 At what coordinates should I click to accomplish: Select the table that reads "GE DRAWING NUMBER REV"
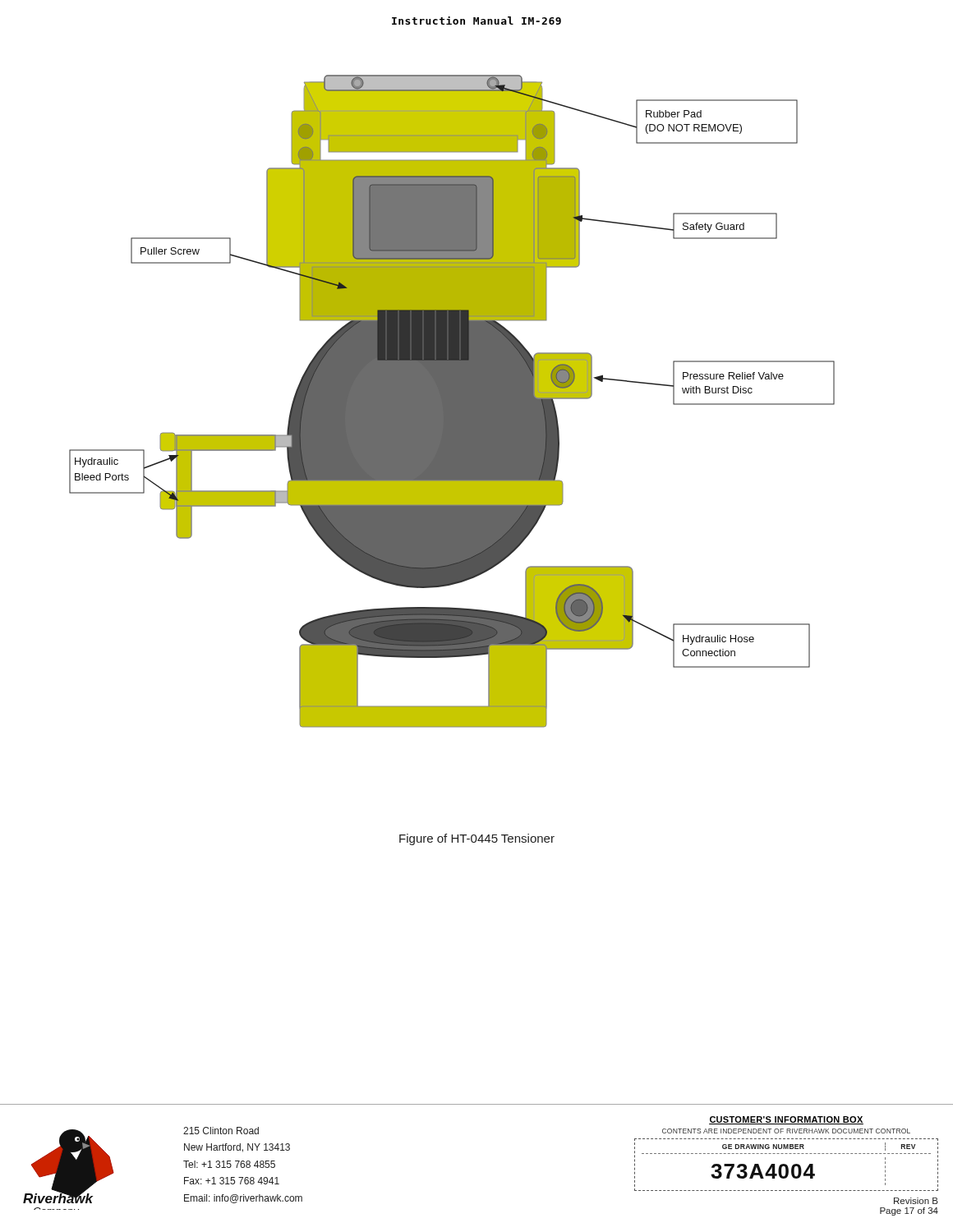(x=786, y=1165)
